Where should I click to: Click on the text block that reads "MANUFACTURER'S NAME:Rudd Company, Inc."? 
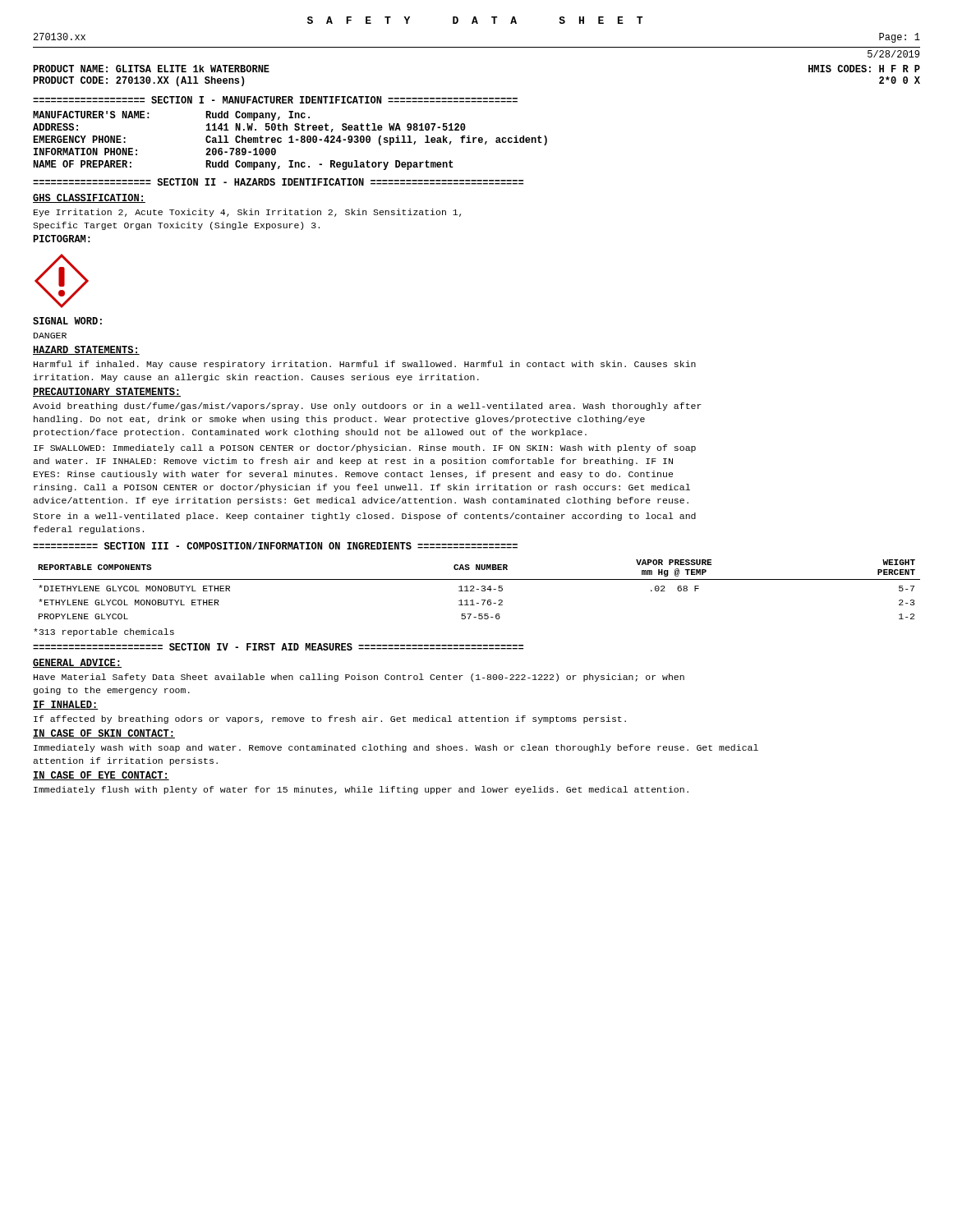point(476,140)
